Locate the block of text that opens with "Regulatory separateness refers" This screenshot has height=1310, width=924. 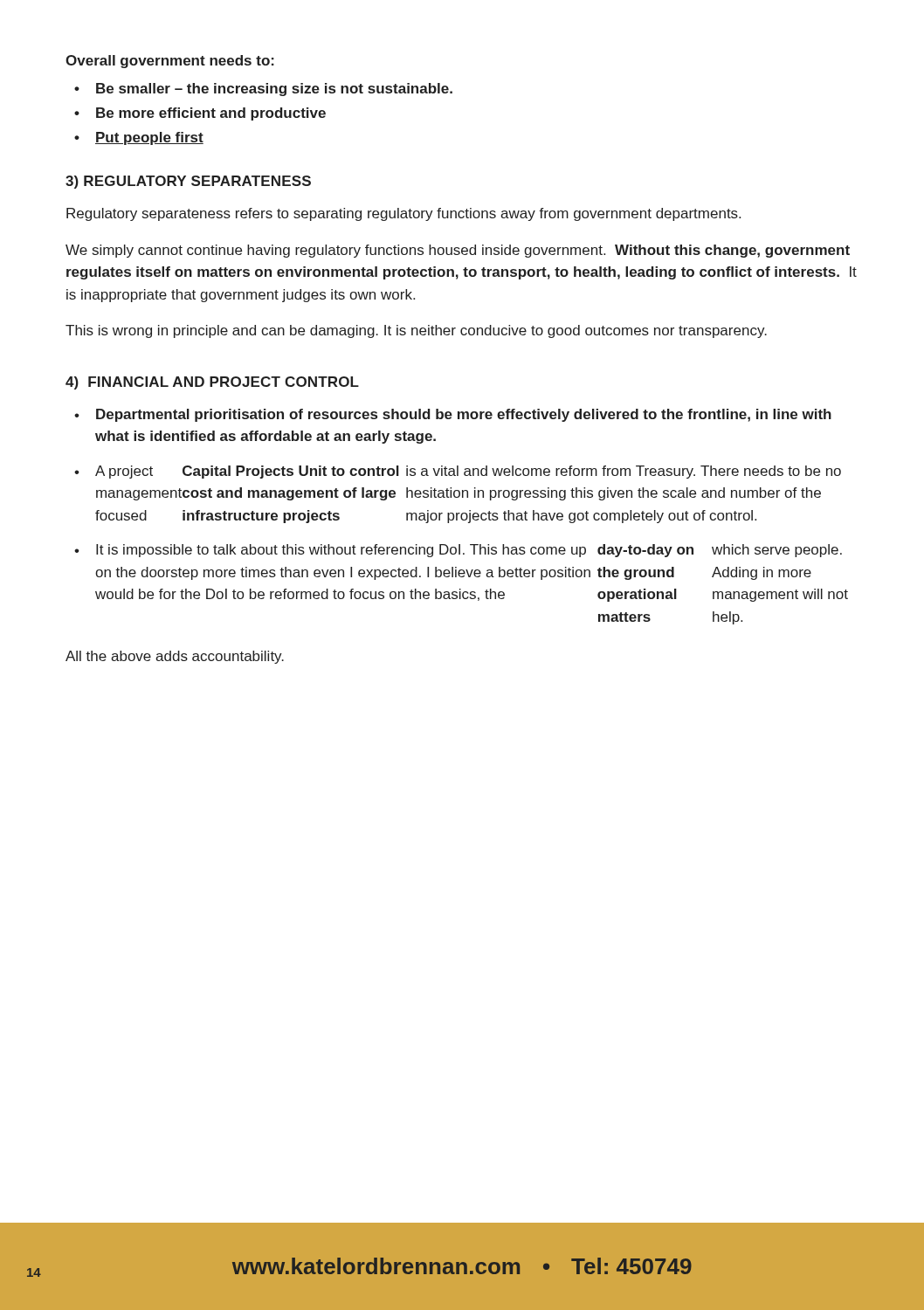[404, 214]
